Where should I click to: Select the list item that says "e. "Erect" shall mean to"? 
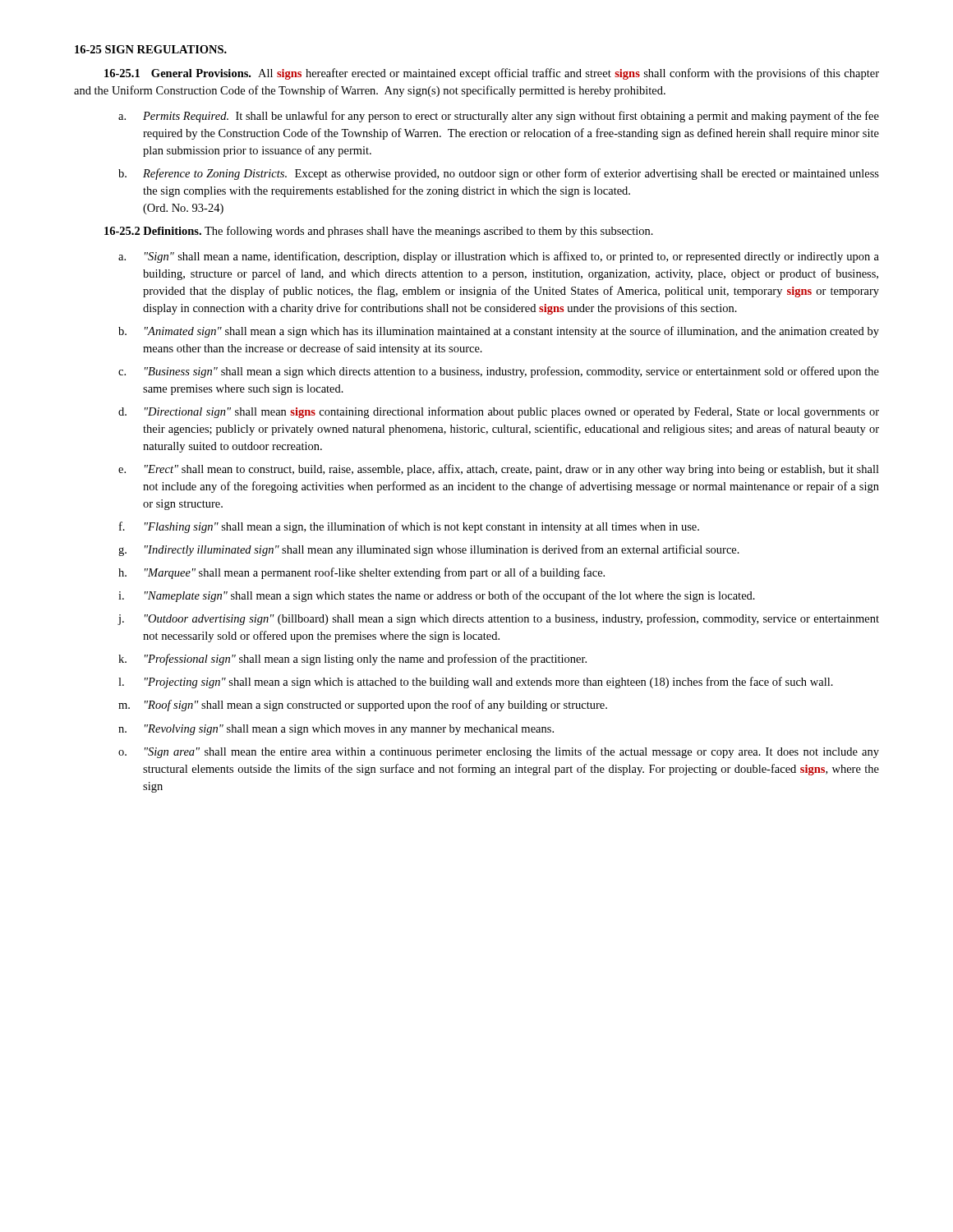(x=499, y=487)
